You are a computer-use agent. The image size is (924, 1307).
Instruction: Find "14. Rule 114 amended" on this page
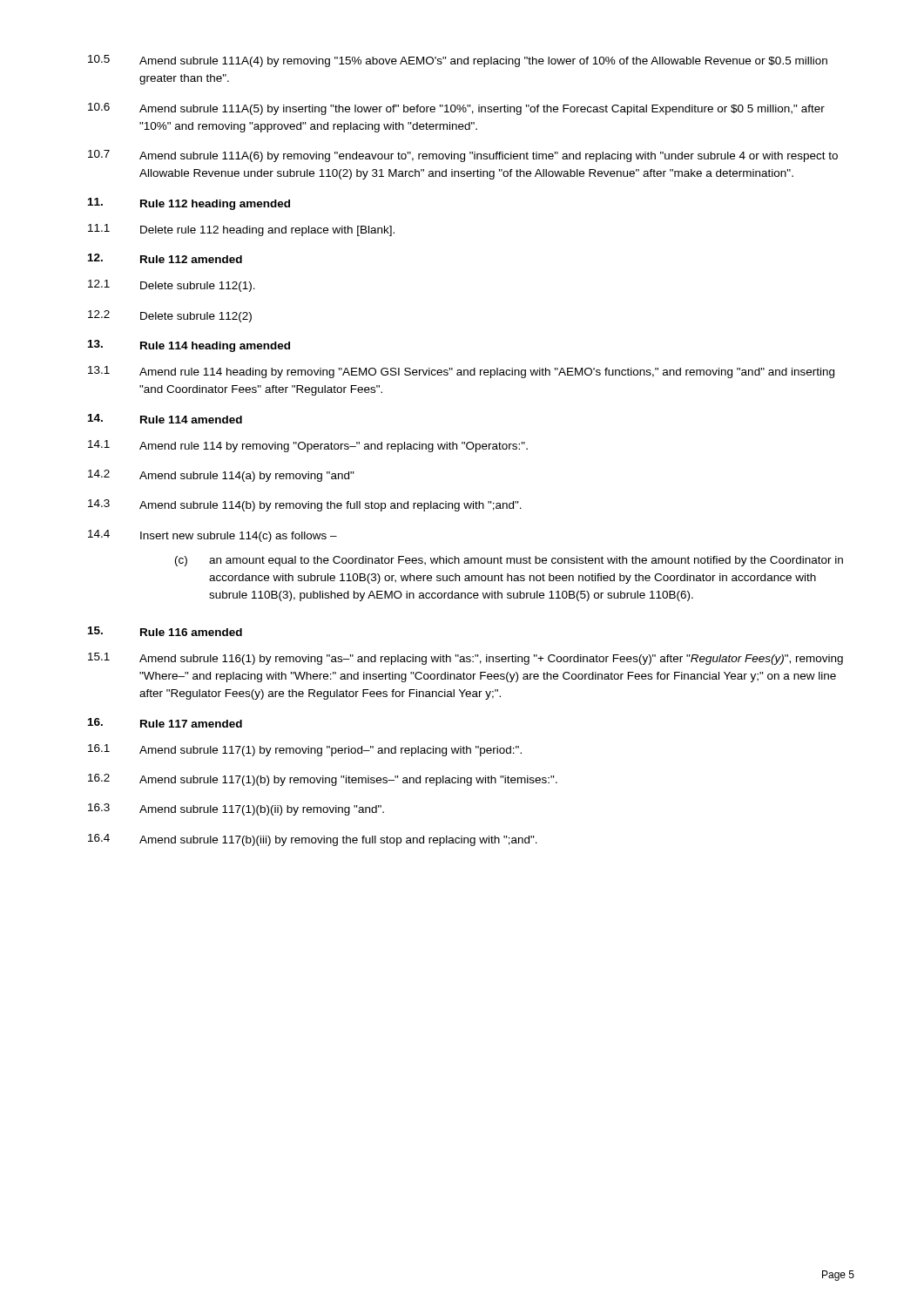tap(165, 419)
